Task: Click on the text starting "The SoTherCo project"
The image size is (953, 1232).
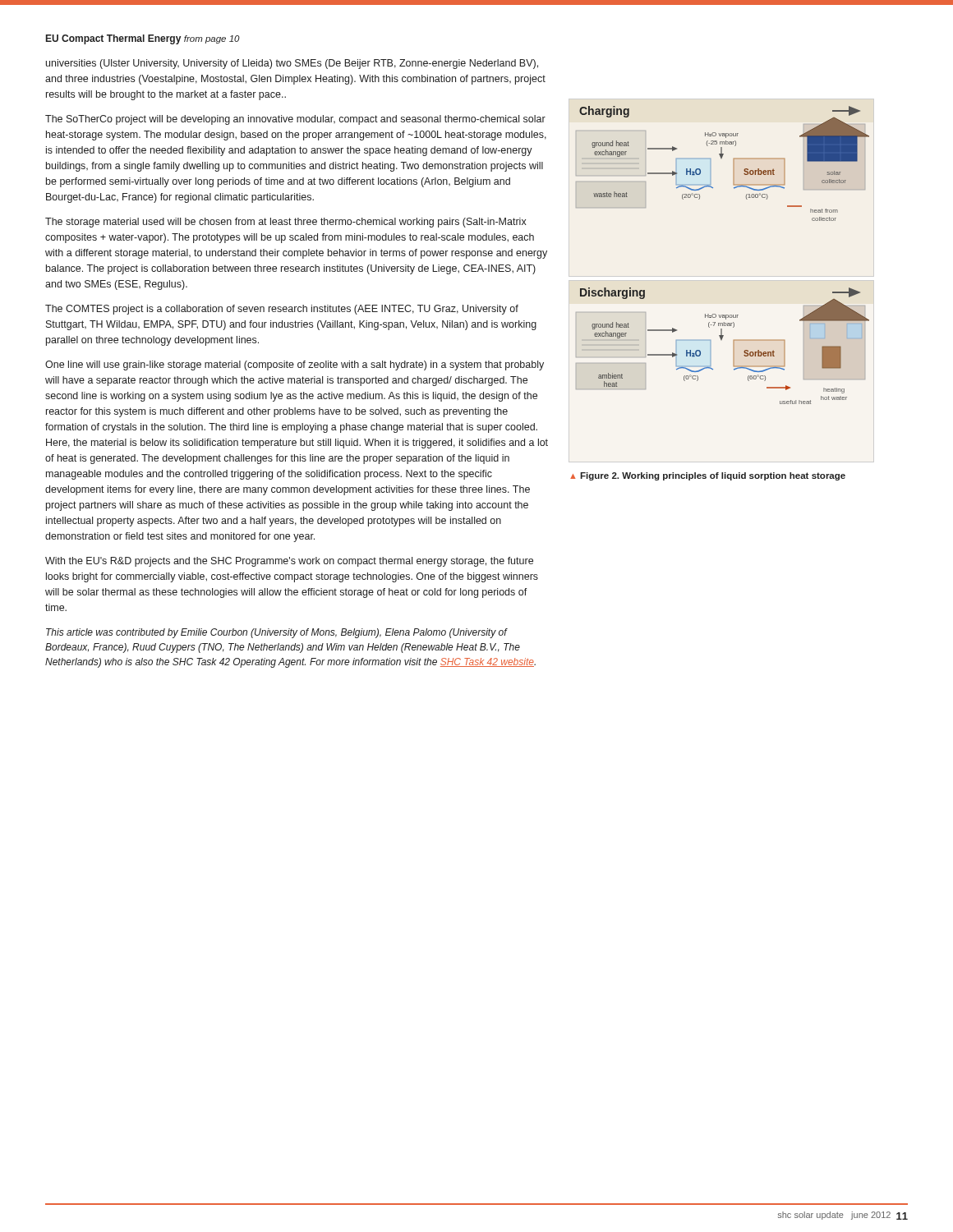Action: tap(298, 159)
